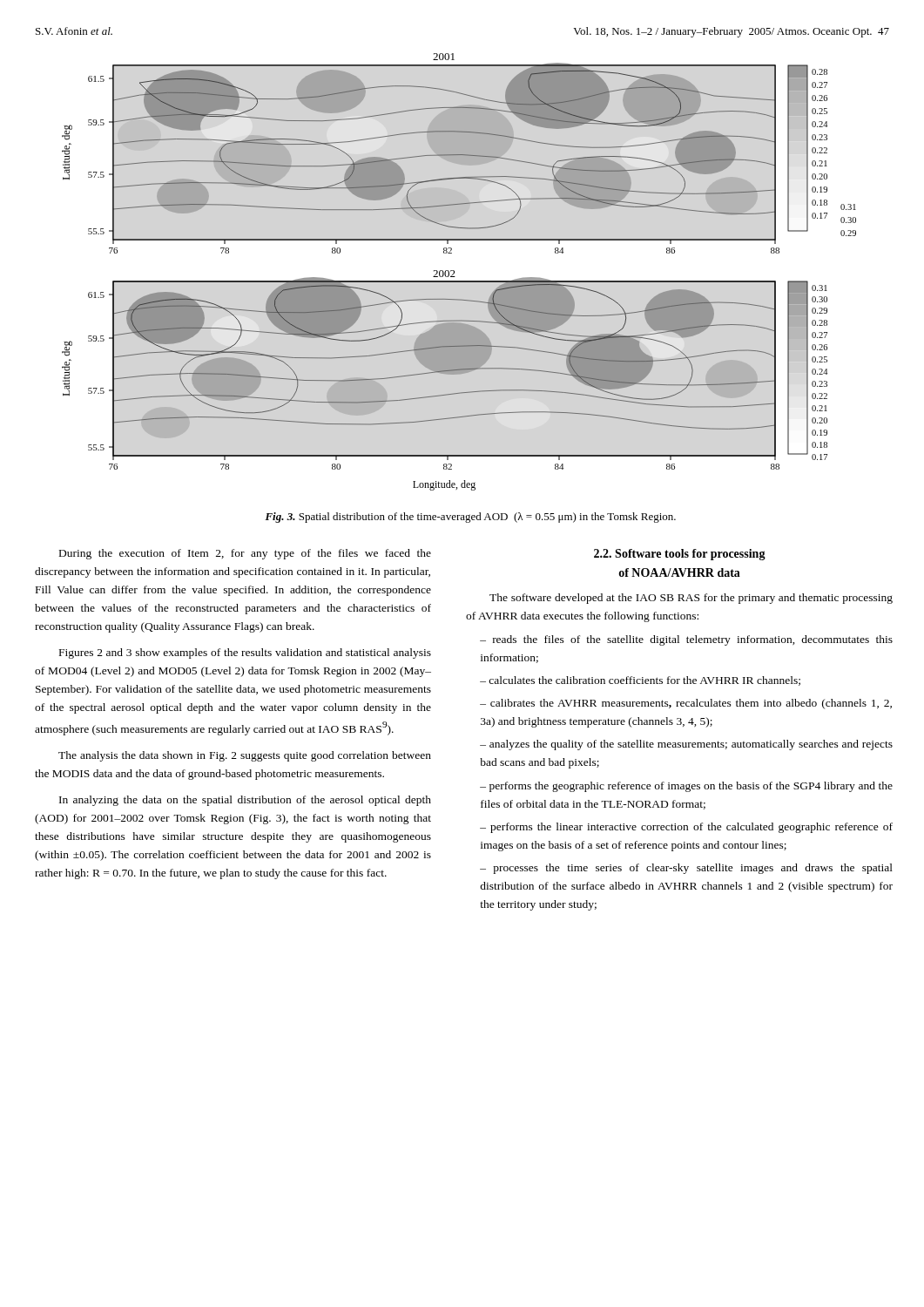924x1307 pixels.
Task: Locate the list item containing "– calibrates the AVHRR measurements, recalculates them into"
Action: [686, 712]
